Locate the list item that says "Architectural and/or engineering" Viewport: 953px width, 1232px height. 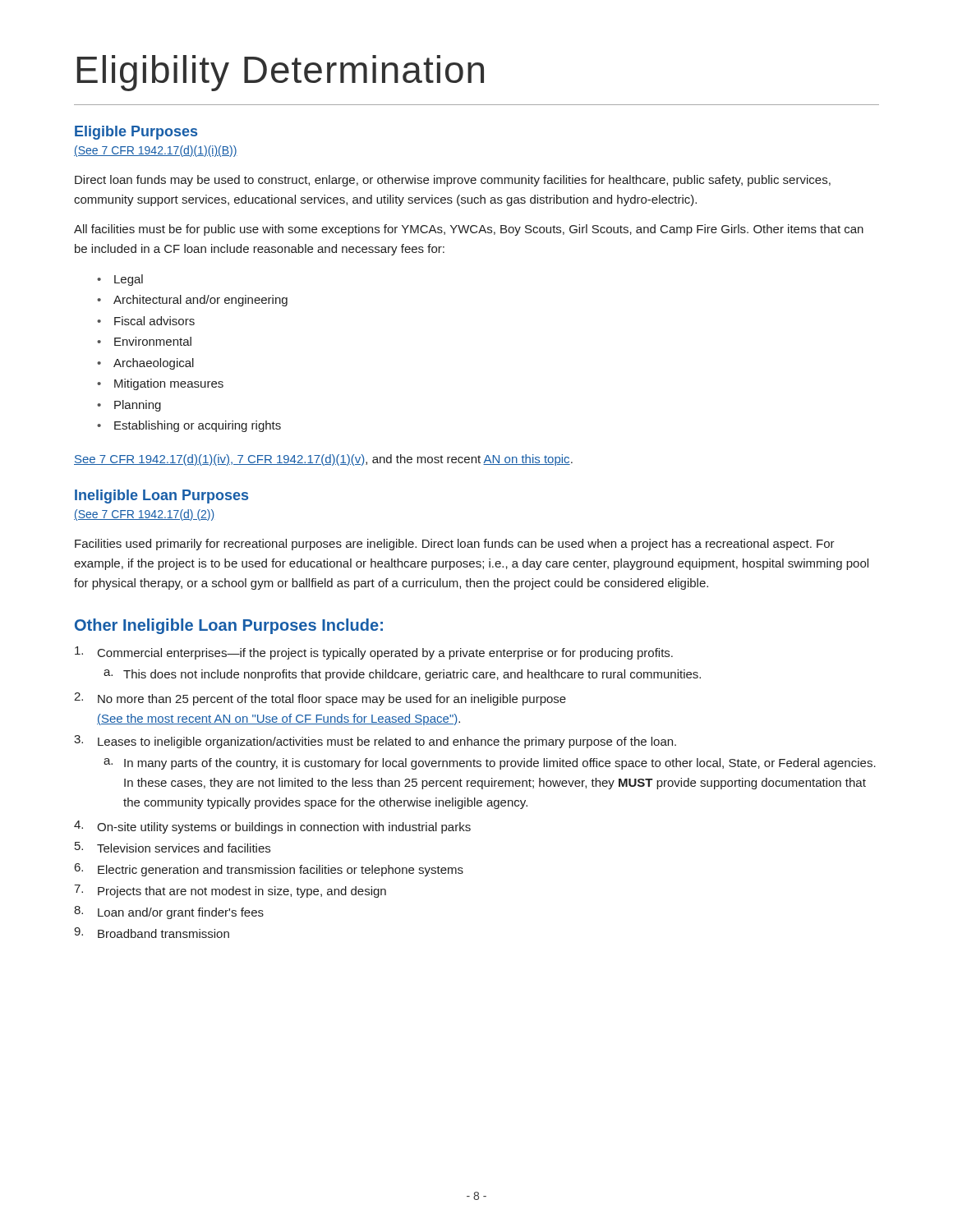201,299
